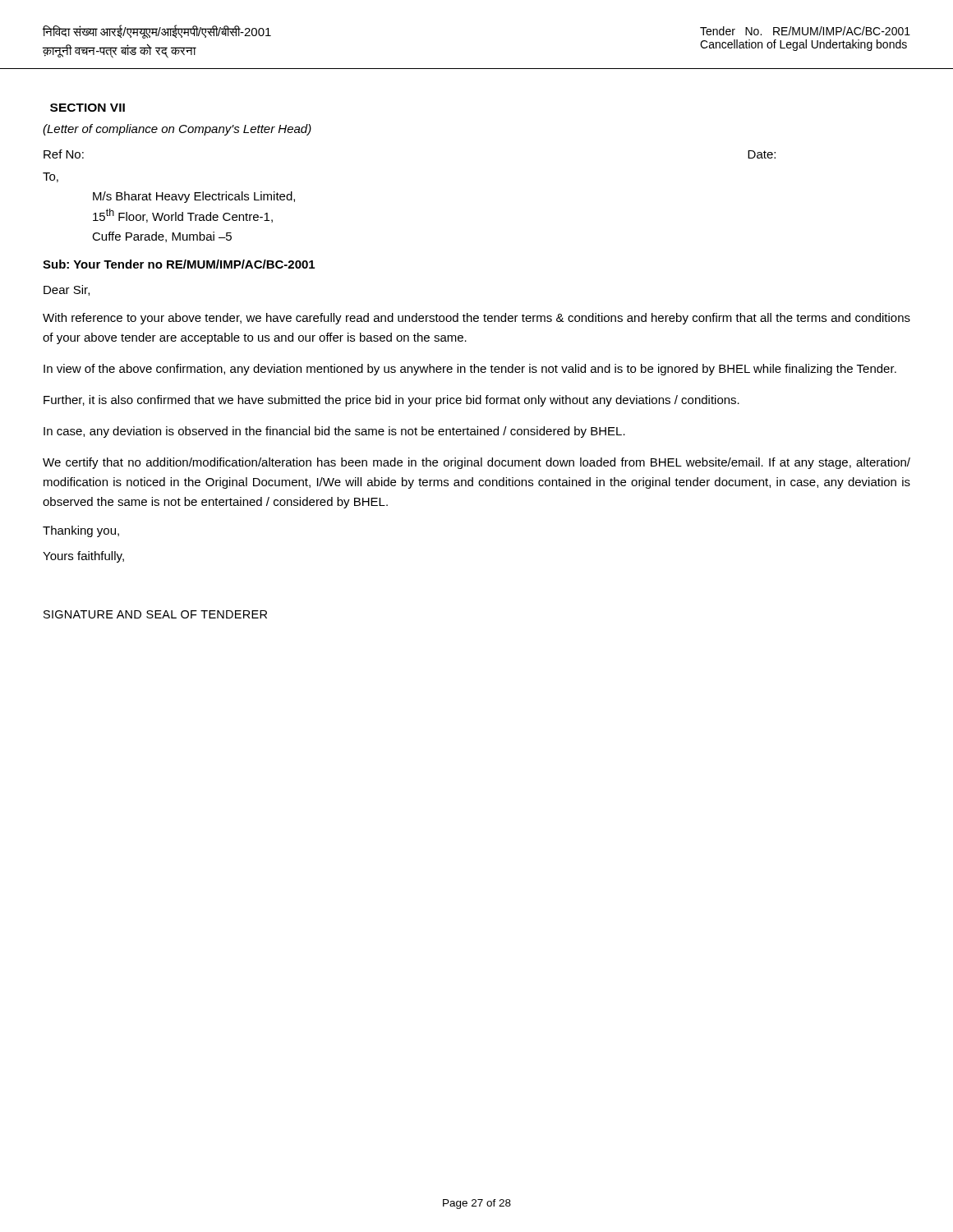Click the passage that begins "Further, it is also confirmed that"

click(391, 399)
